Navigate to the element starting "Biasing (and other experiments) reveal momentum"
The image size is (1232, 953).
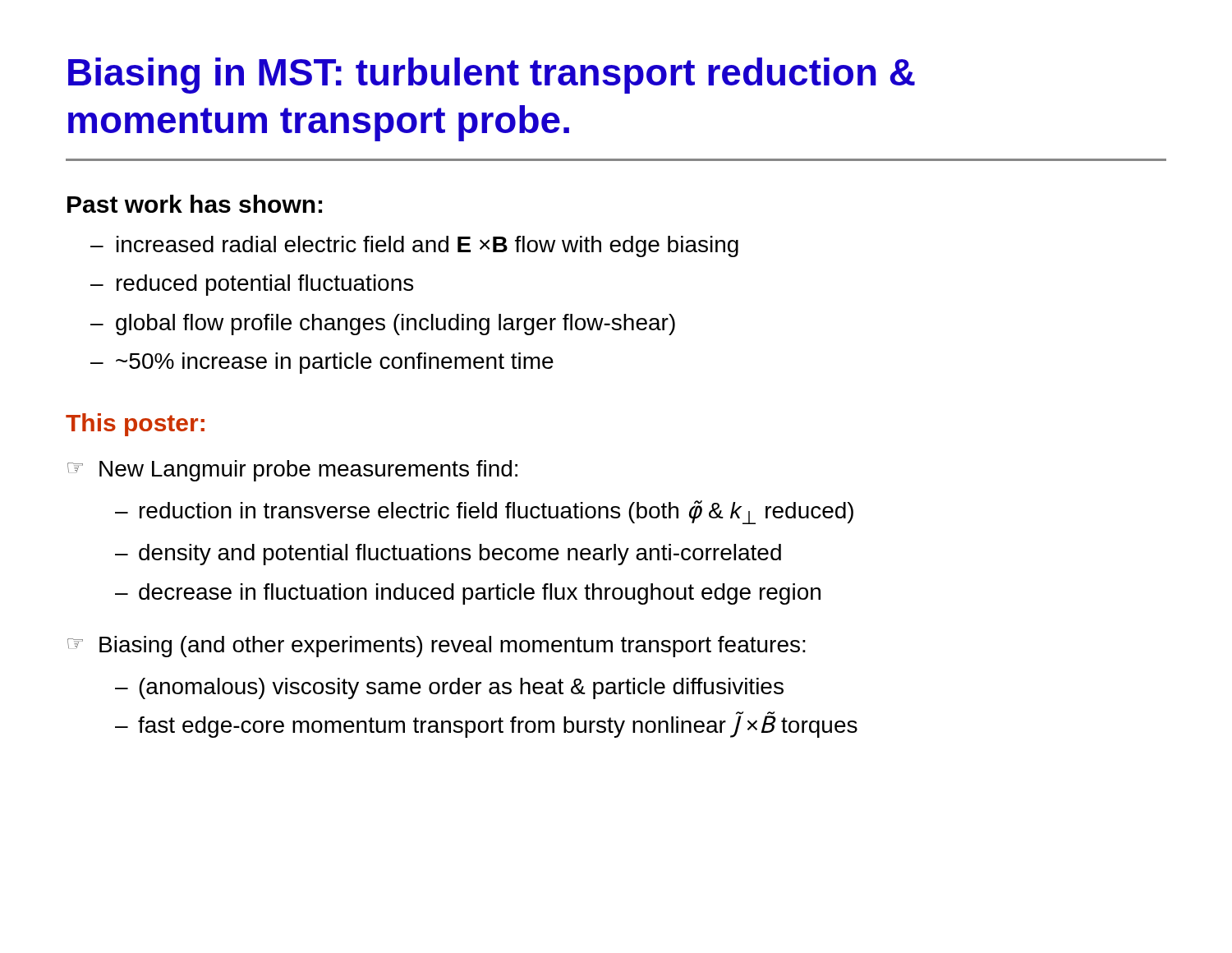point(452,645)
